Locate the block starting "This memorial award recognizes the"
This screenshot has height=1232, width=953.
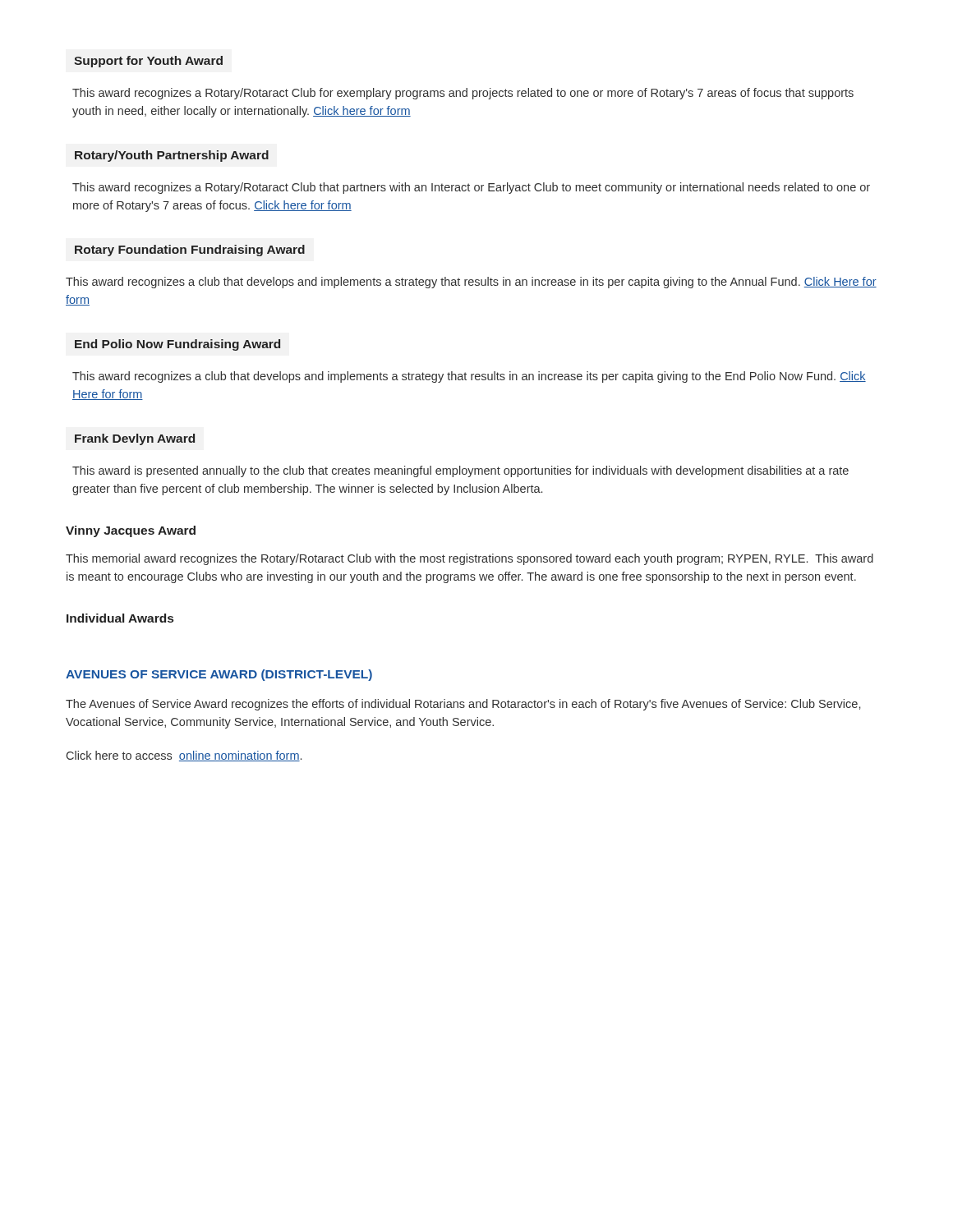[x=470, y=567]
